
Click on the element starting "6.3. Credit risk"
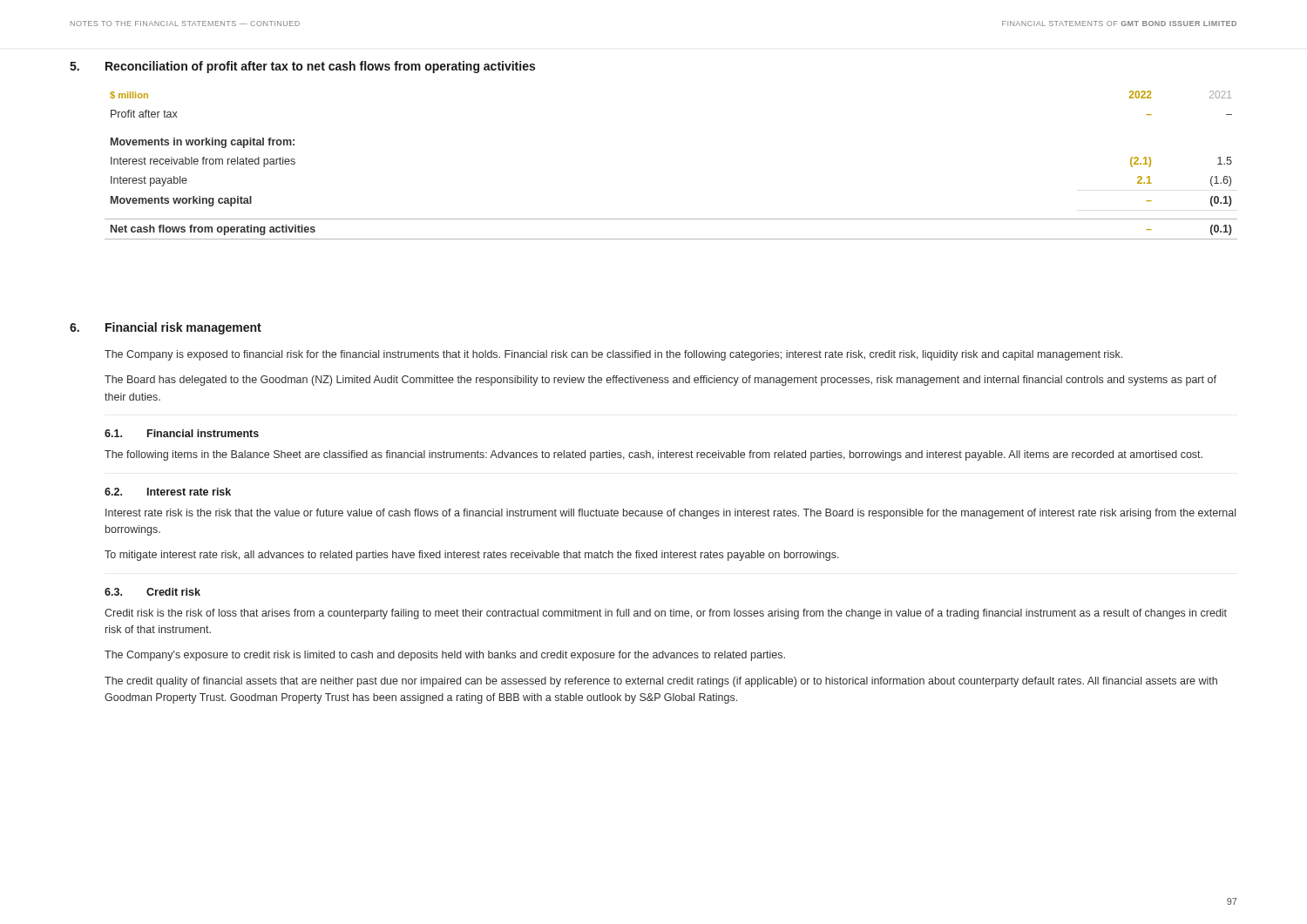coord(152,592)
